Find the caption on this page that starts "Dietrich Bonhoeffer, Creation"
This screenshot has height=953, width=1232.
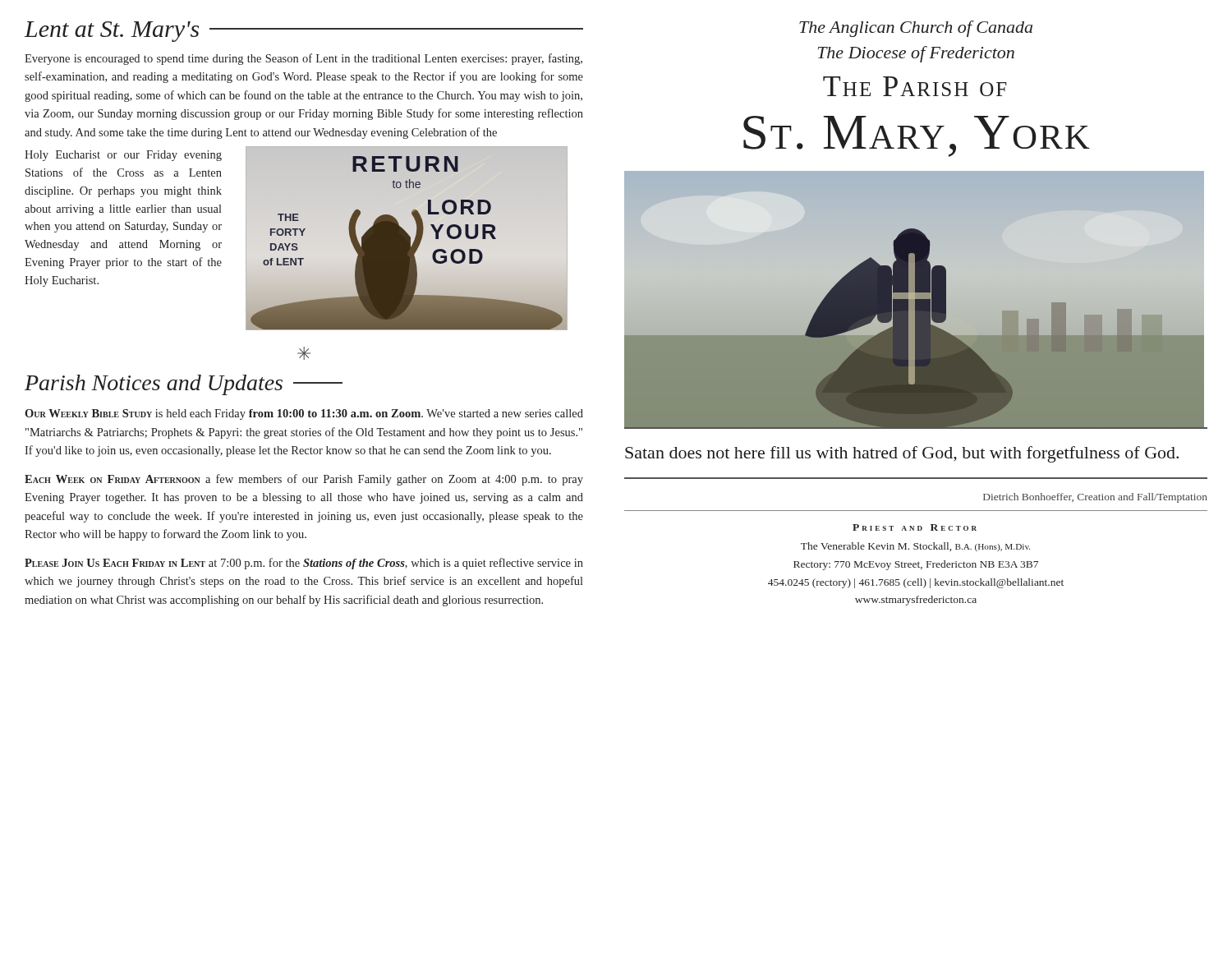[916, 501]
